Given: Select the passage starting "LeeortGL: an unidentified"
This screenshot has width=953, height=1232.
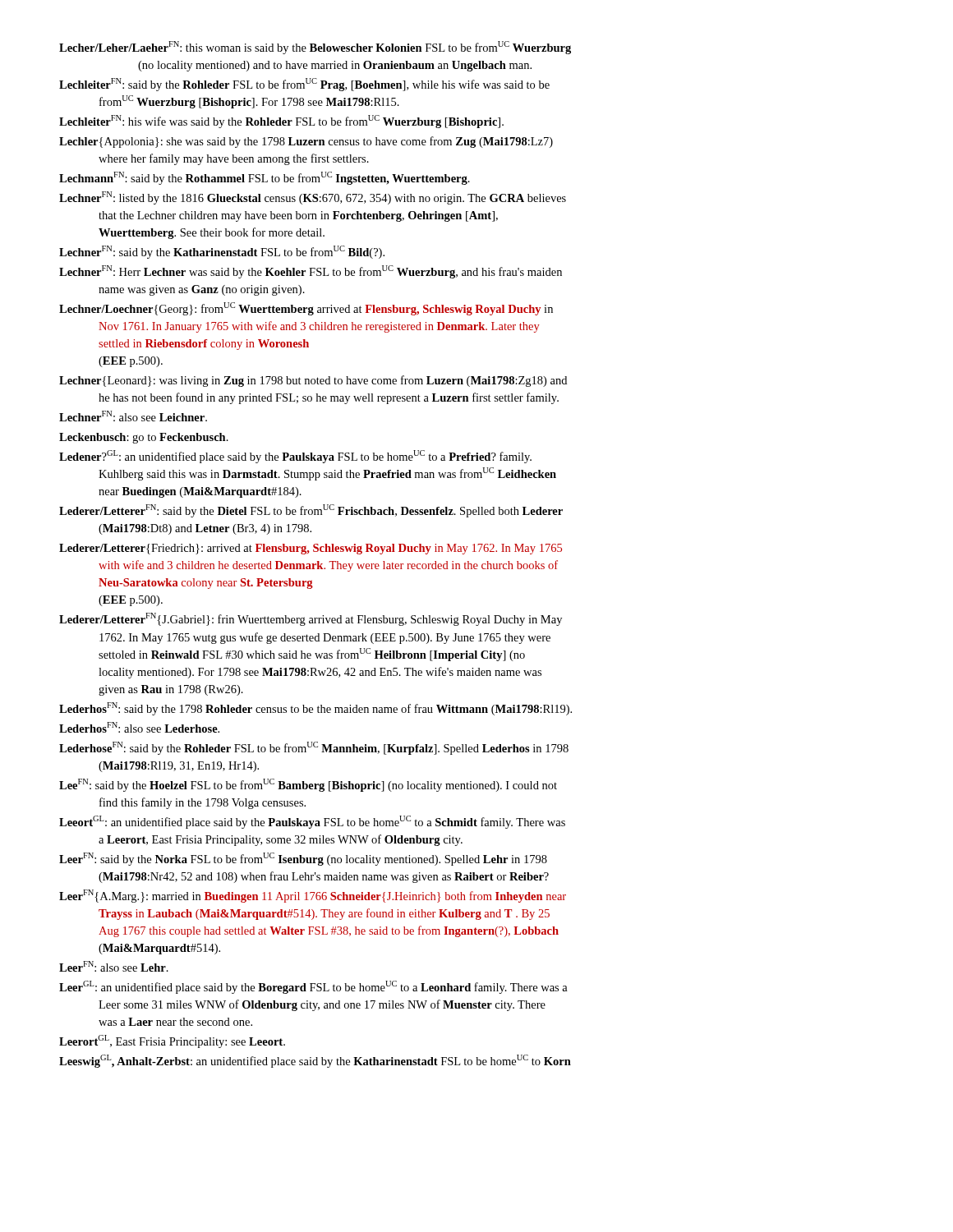Looking at the screenshot, I should 476,831.
